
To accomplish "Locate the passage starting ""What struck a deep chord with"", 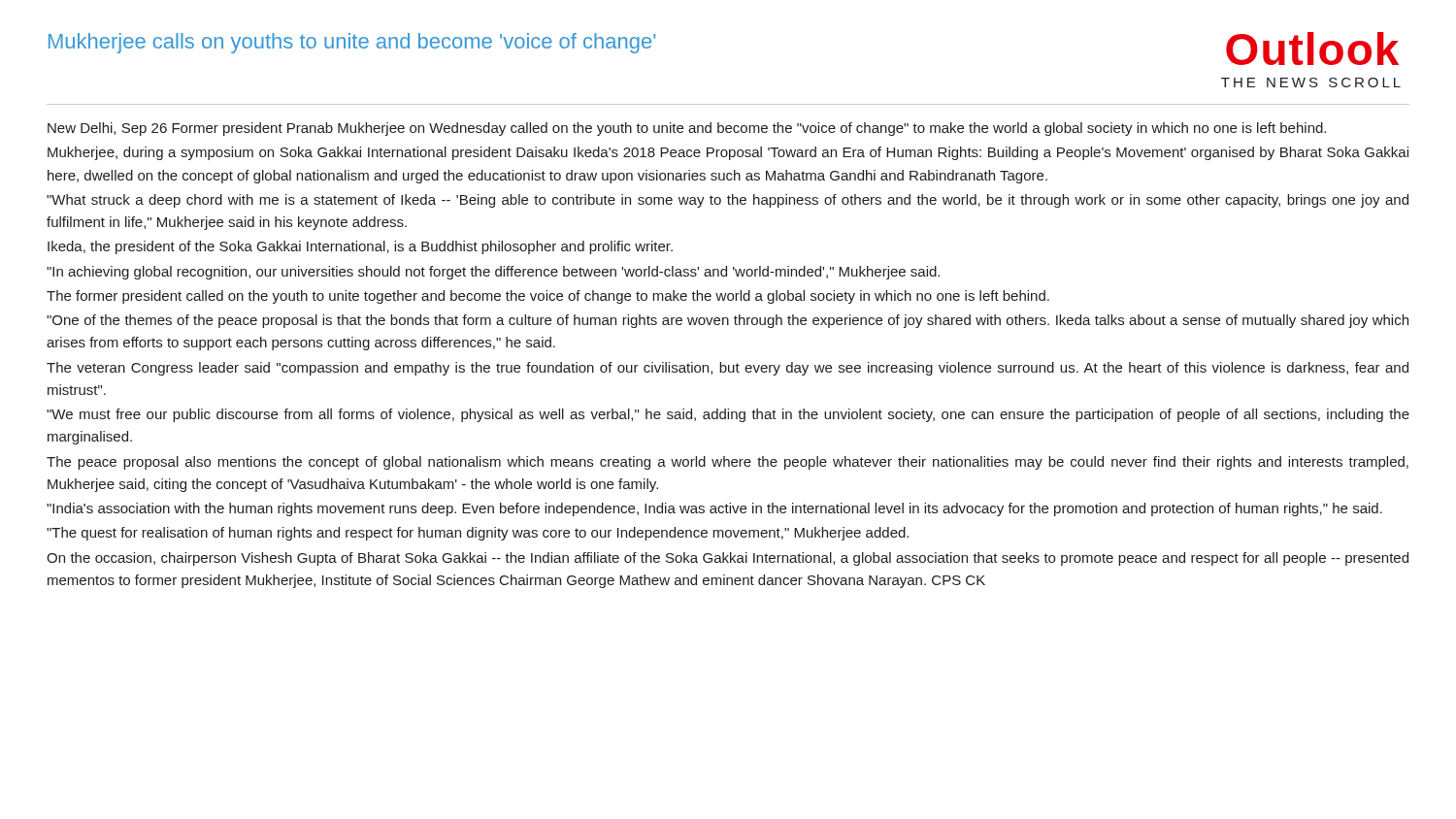I will [x=728, y=210].
